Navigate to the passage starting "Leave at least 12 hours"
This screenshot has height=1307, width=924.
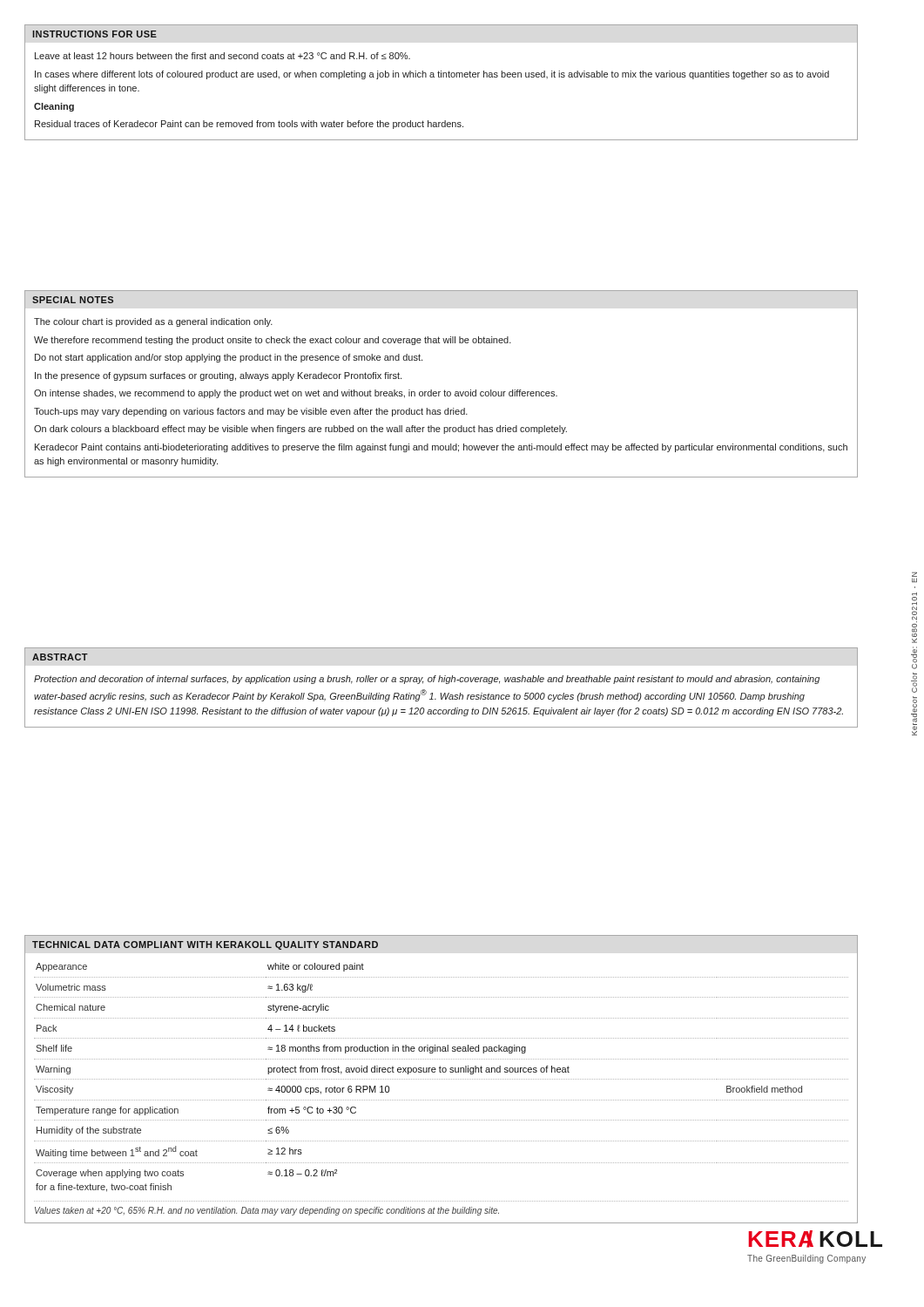(223, 56)
